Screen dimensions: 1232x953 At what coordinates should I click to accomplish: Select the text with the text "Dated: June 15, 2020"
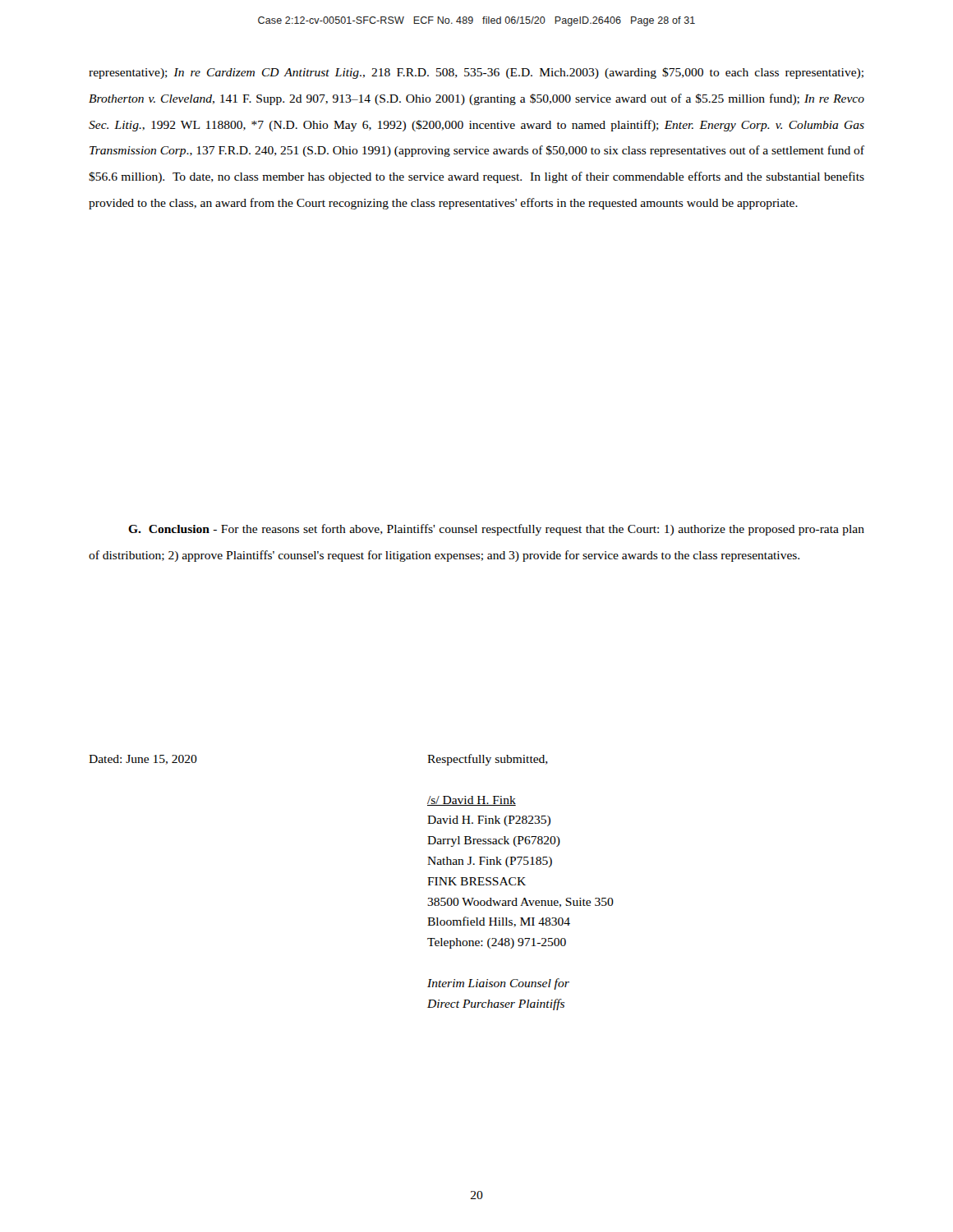(143, 758)
